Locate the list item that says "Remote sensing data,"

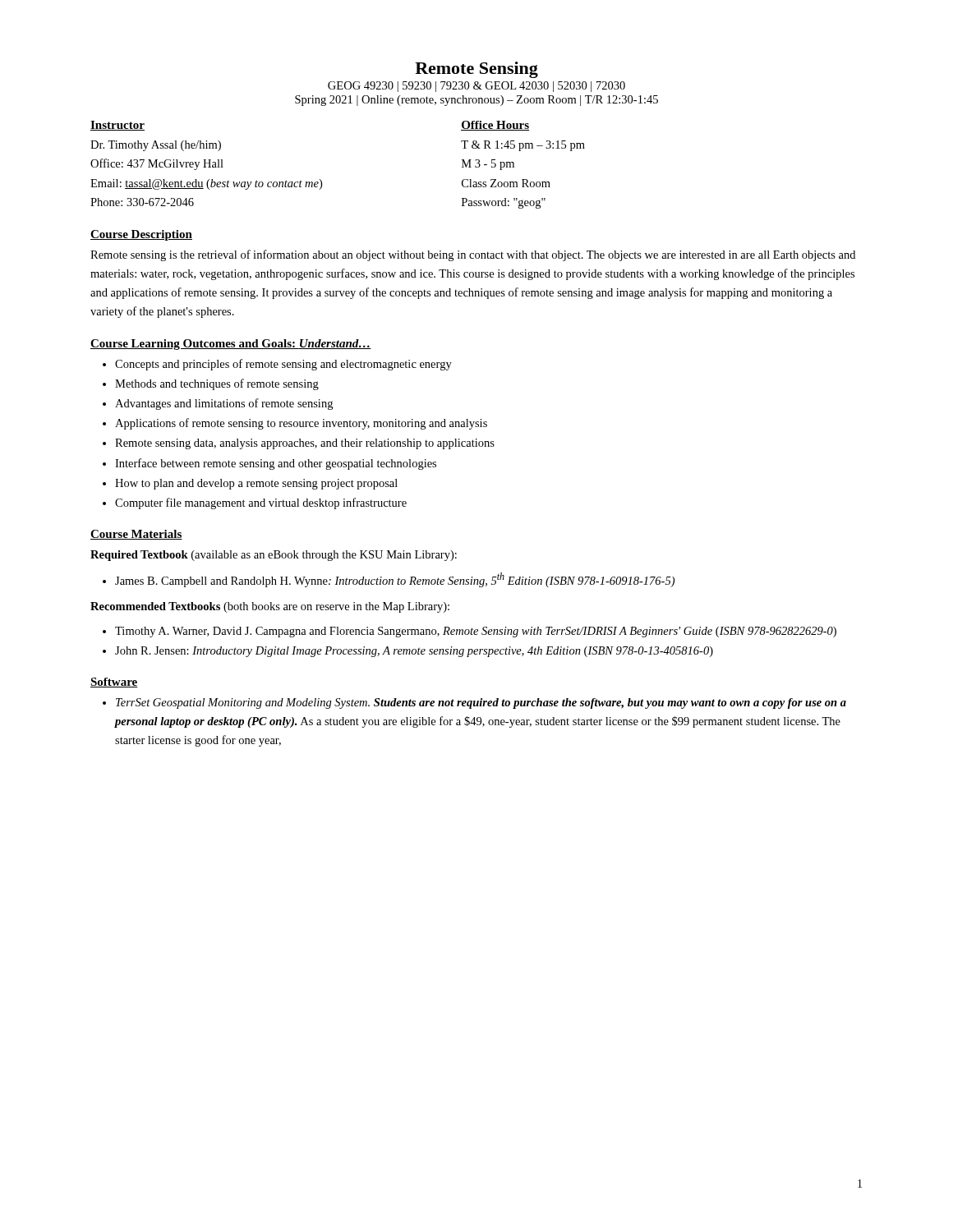305,443
